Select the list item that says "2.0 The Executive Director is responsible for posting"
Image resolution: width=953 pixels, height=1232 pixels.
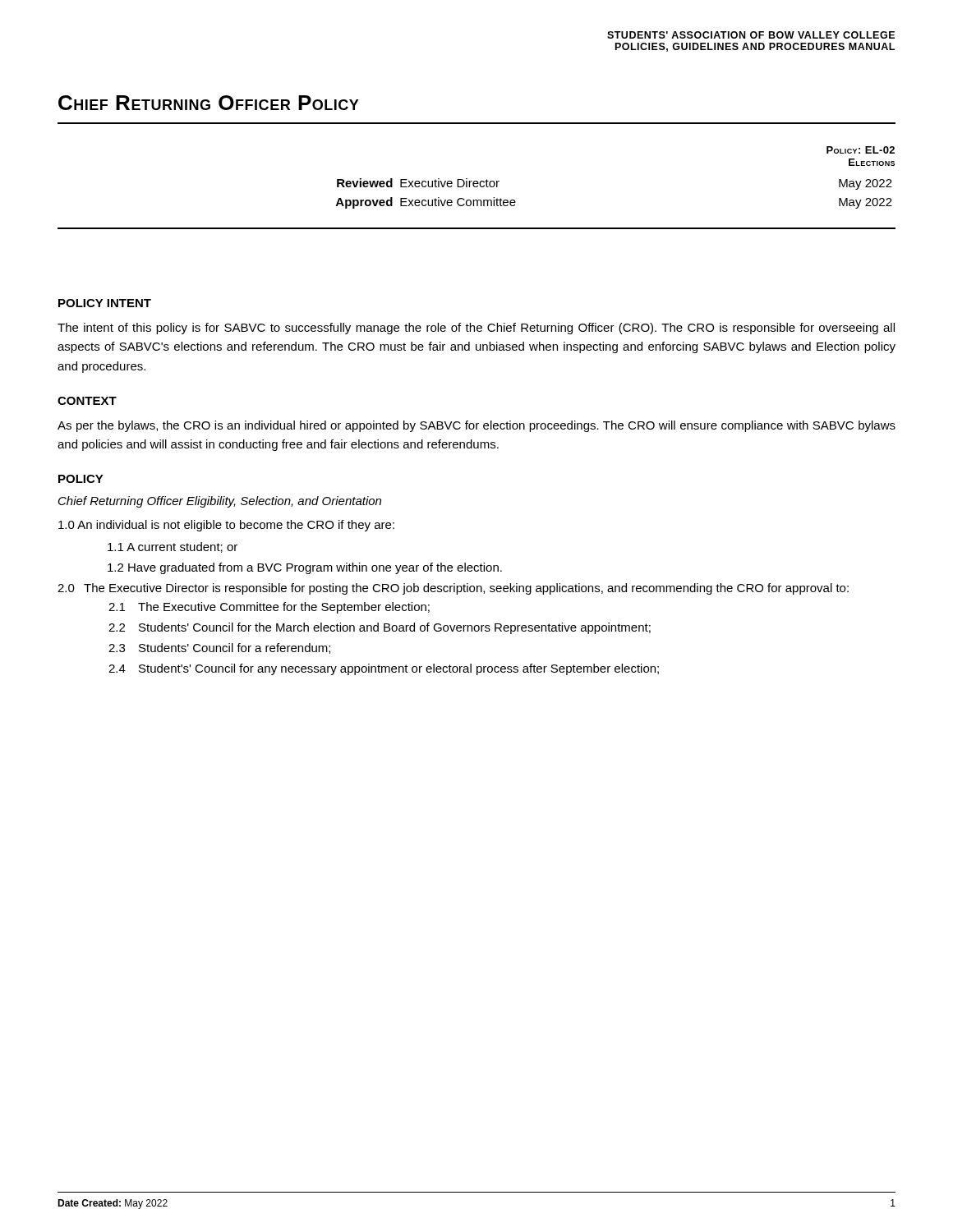coord(476,628)
